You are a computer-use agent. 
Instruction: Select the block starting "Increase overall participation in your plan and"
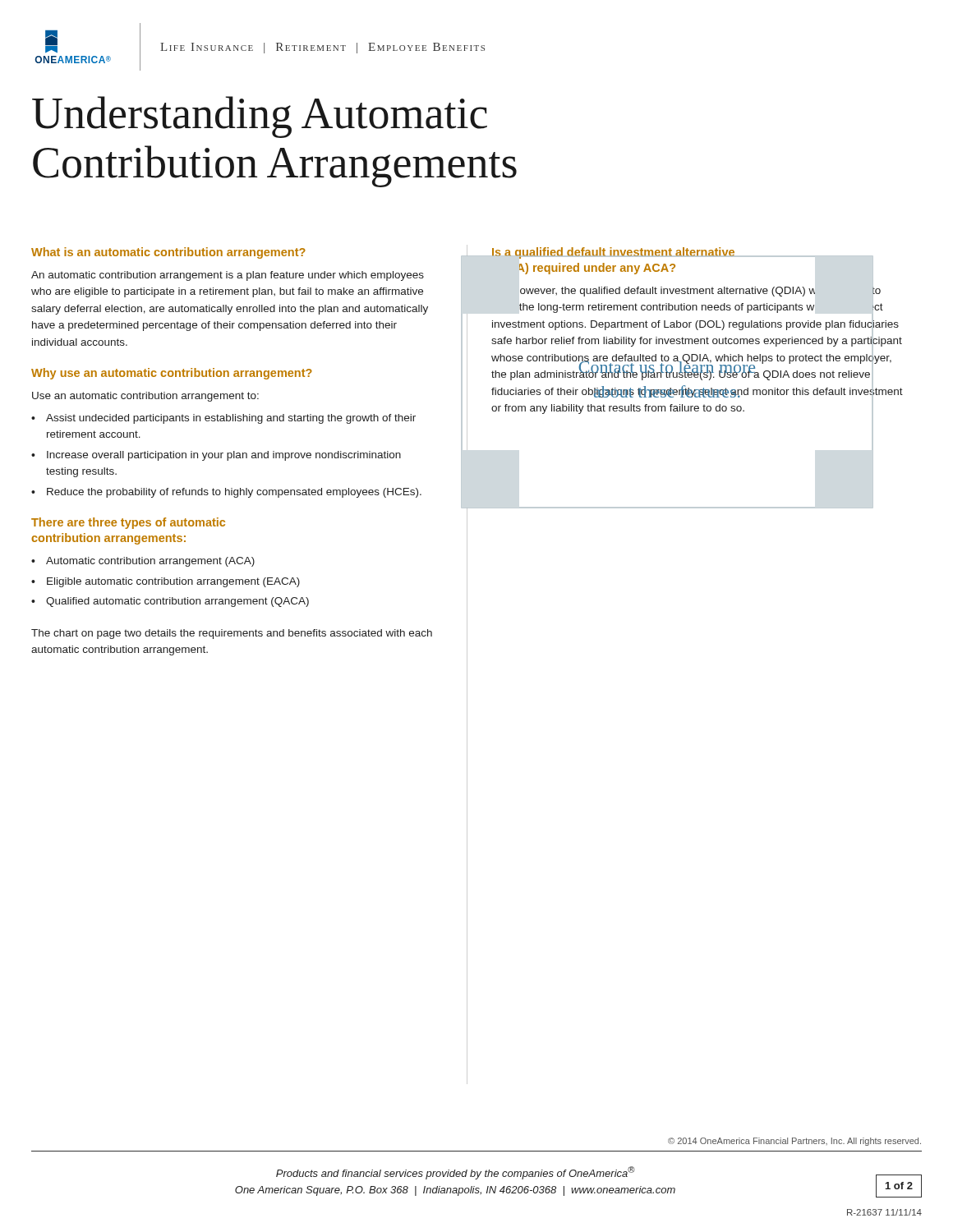click(224, 463)
